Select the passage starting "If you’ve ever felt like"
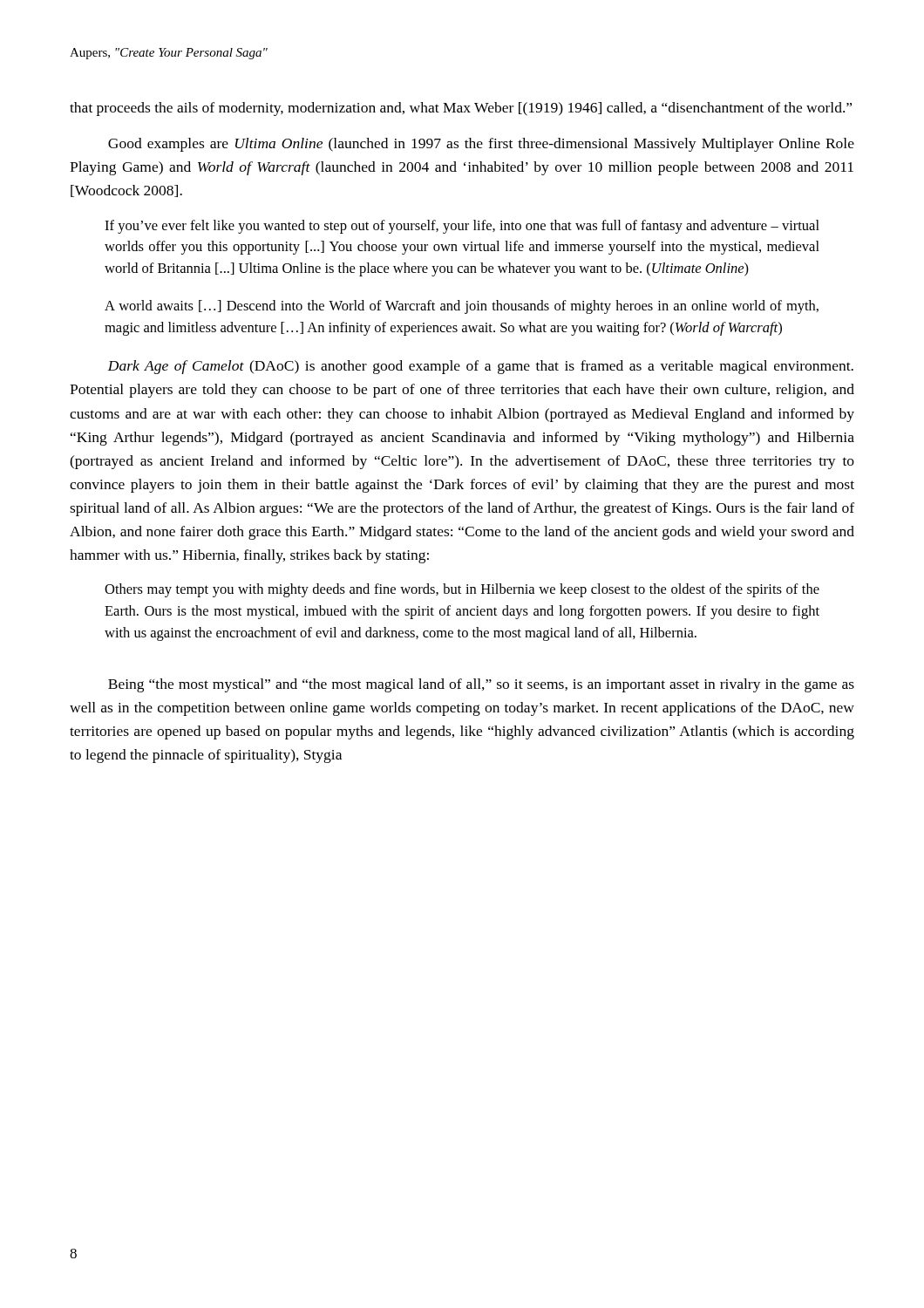 coord(462,247)
